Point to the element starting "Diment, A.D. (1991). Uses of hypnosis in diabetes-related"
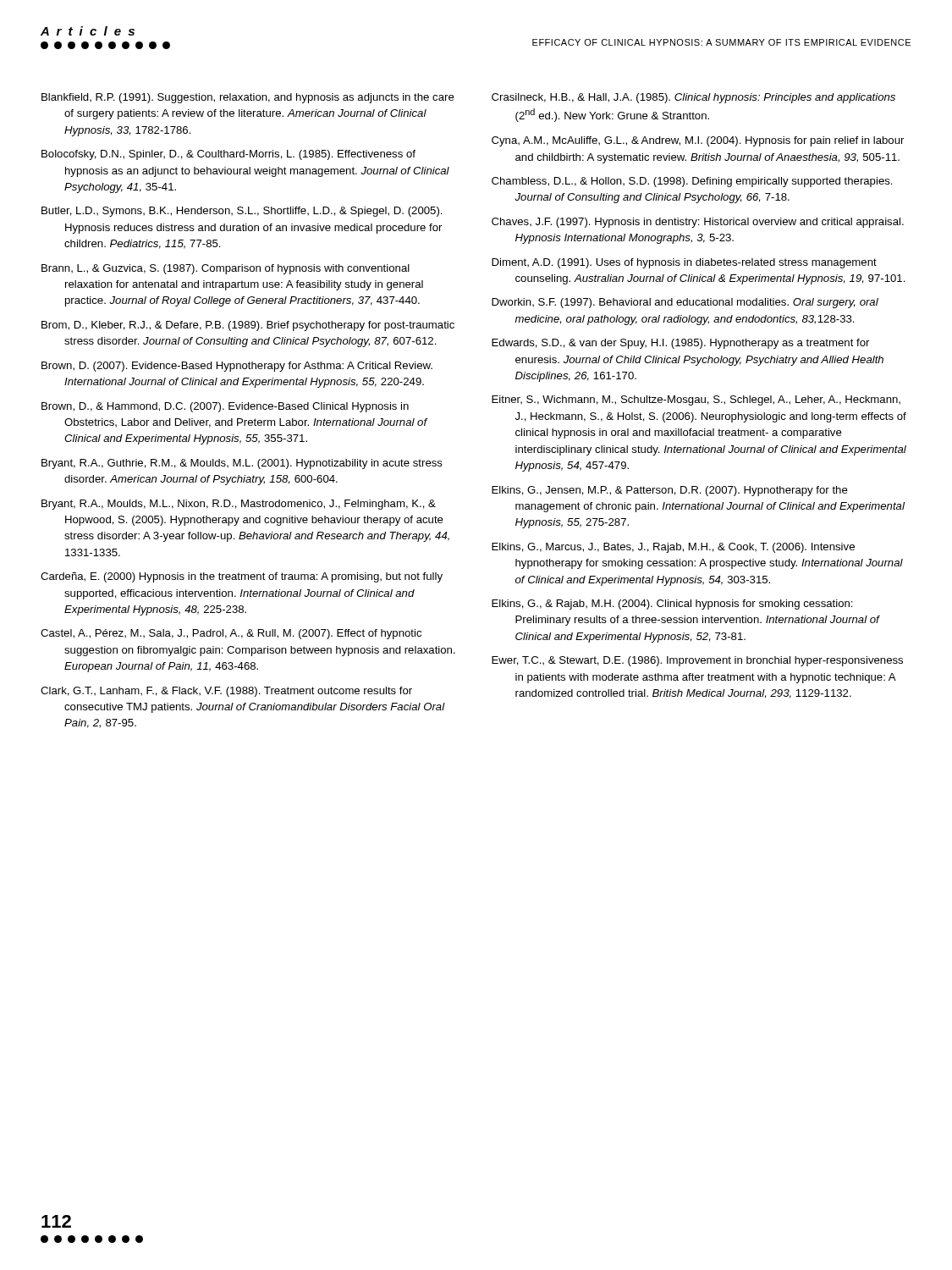The width and height of the screenshot is (952, 1270). 698,270
